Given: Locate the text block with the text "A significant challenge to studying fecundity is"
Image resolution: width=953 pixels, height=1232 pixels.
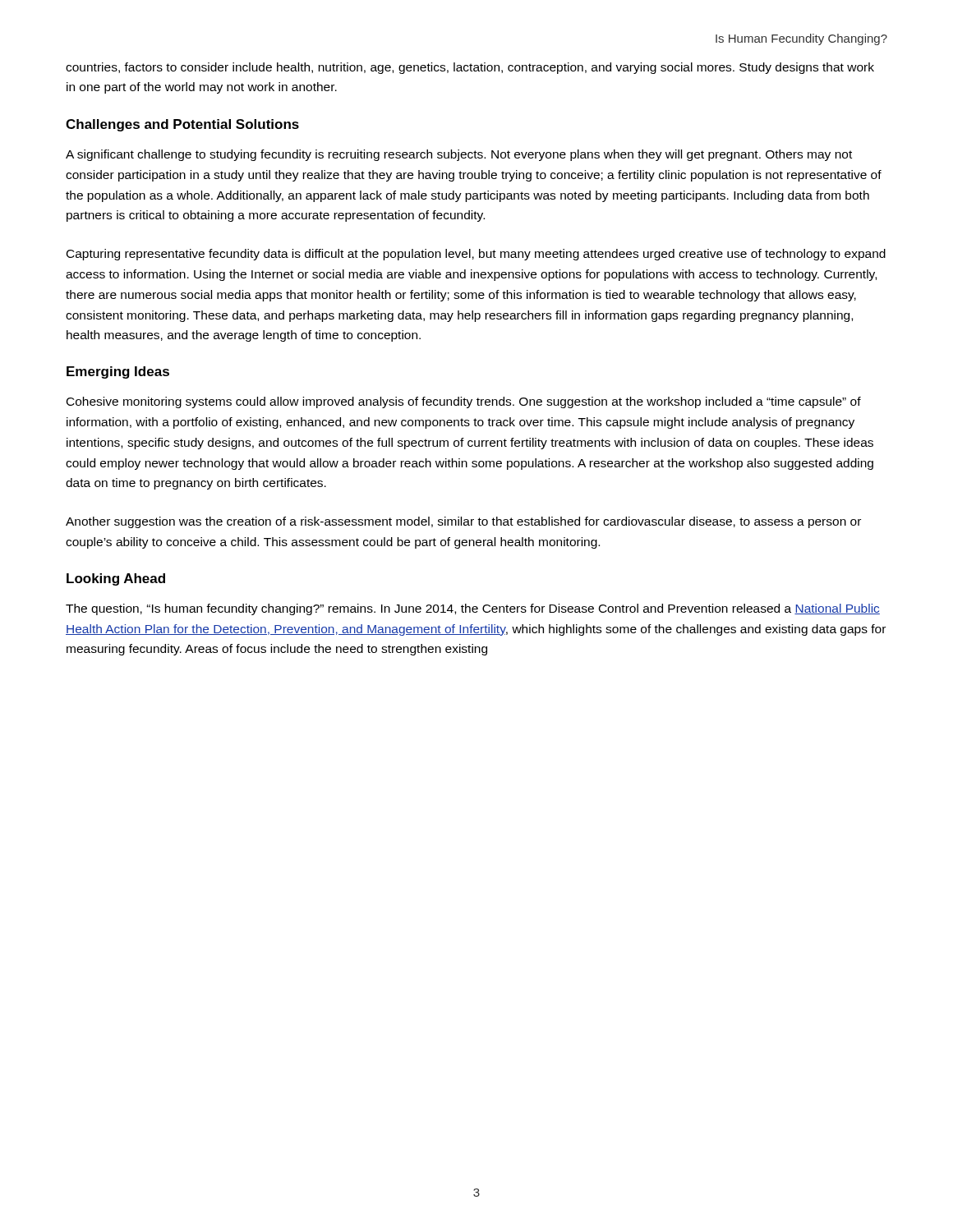Looking at the screenshot, I should tap(473, 185).
